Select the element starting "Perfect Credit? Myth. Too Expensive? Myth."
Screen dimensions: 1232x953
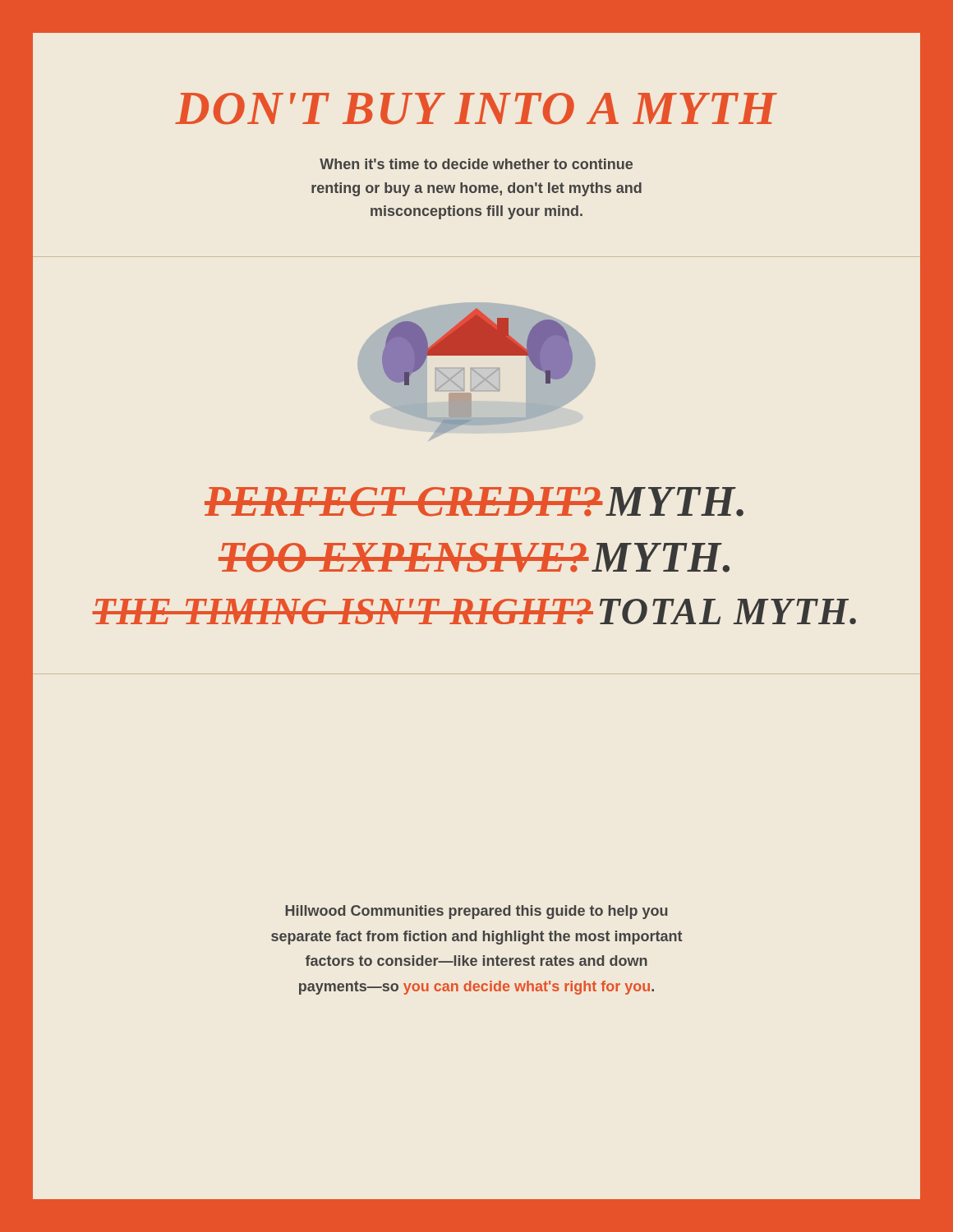pyautogui.click(x=476, y=556)
